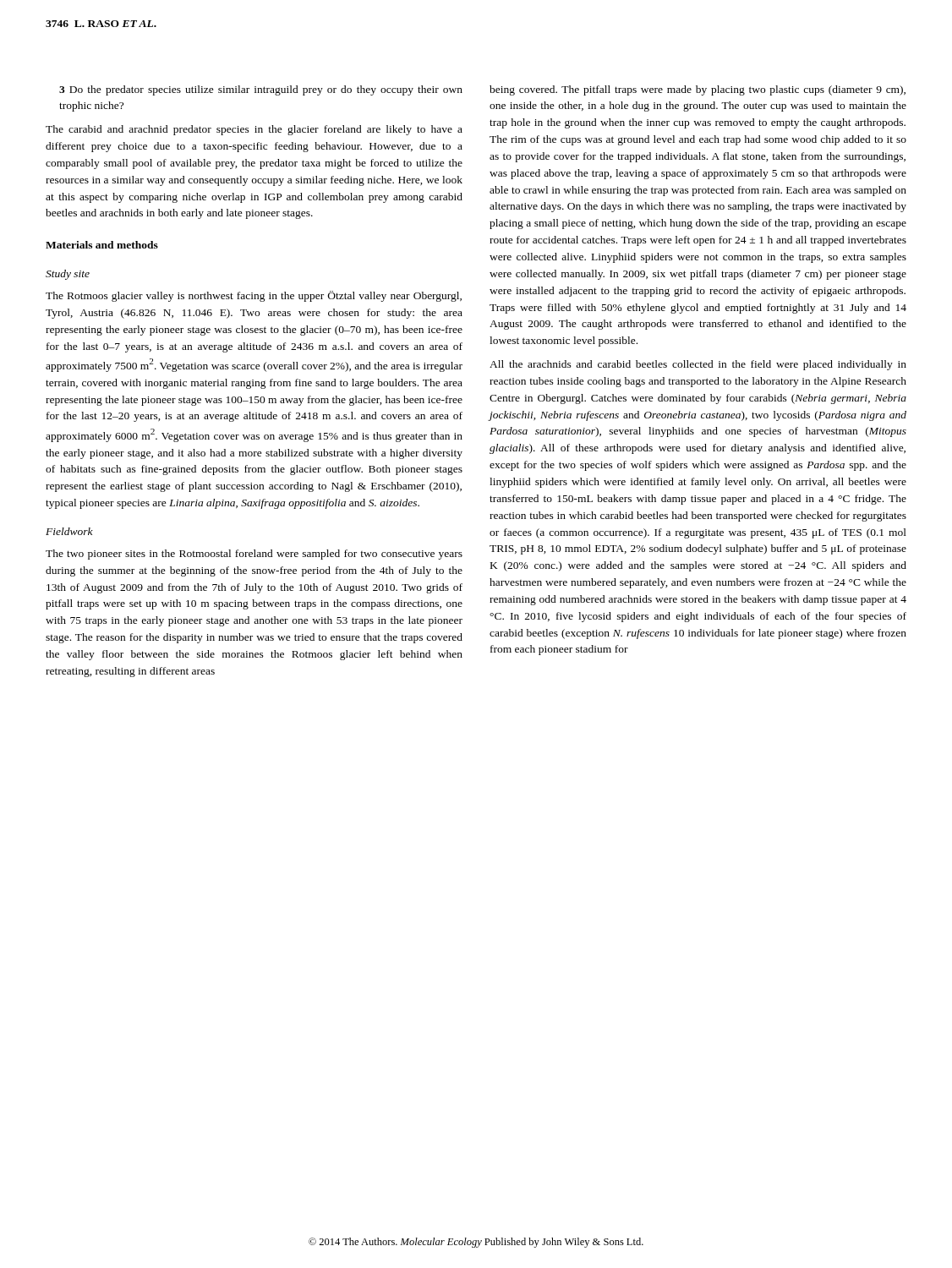Locate the text "Materials and methods"

(102, 245)
